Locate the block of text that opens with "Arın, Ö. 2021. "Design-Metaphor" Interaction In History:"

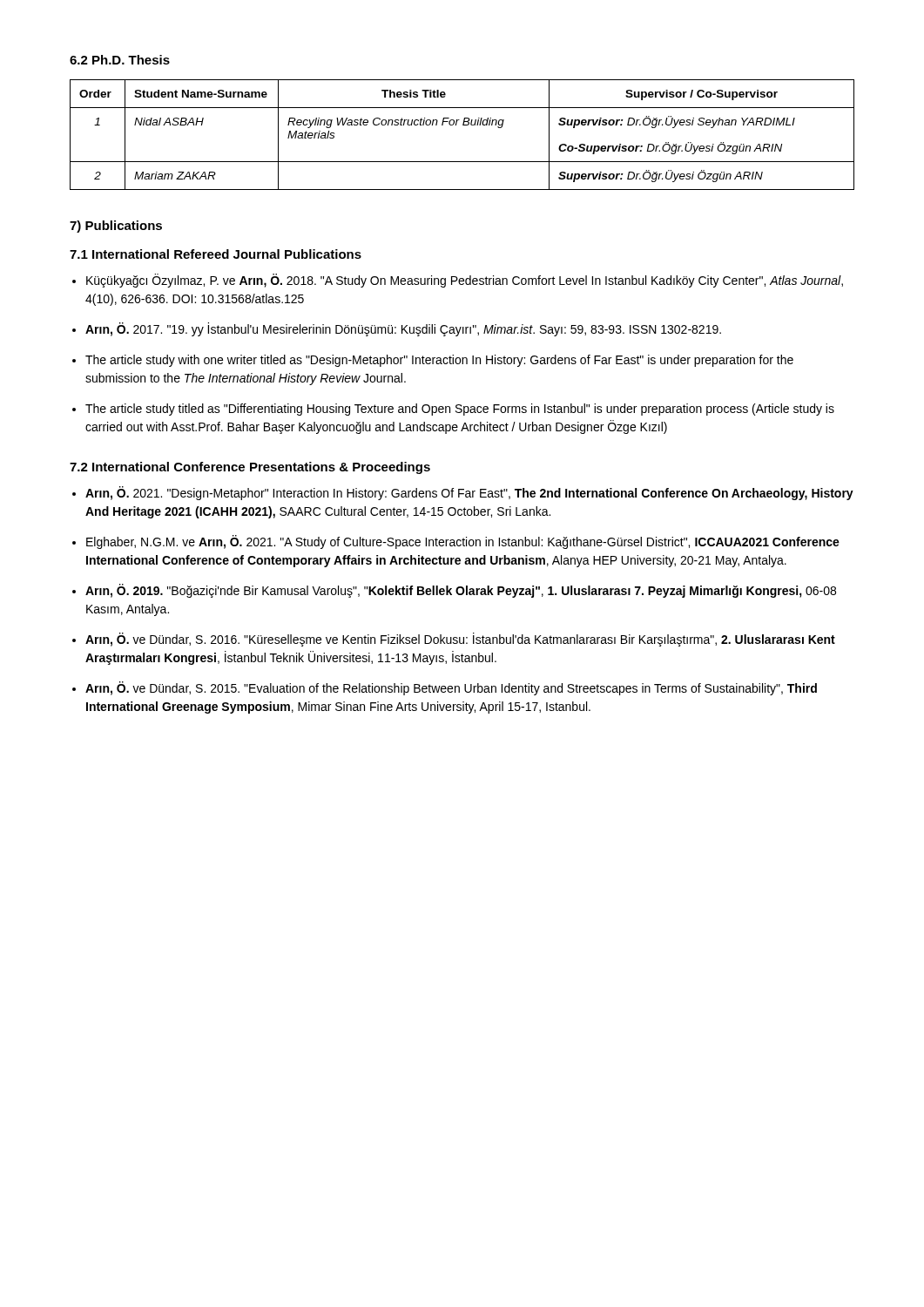pos(469,502)
